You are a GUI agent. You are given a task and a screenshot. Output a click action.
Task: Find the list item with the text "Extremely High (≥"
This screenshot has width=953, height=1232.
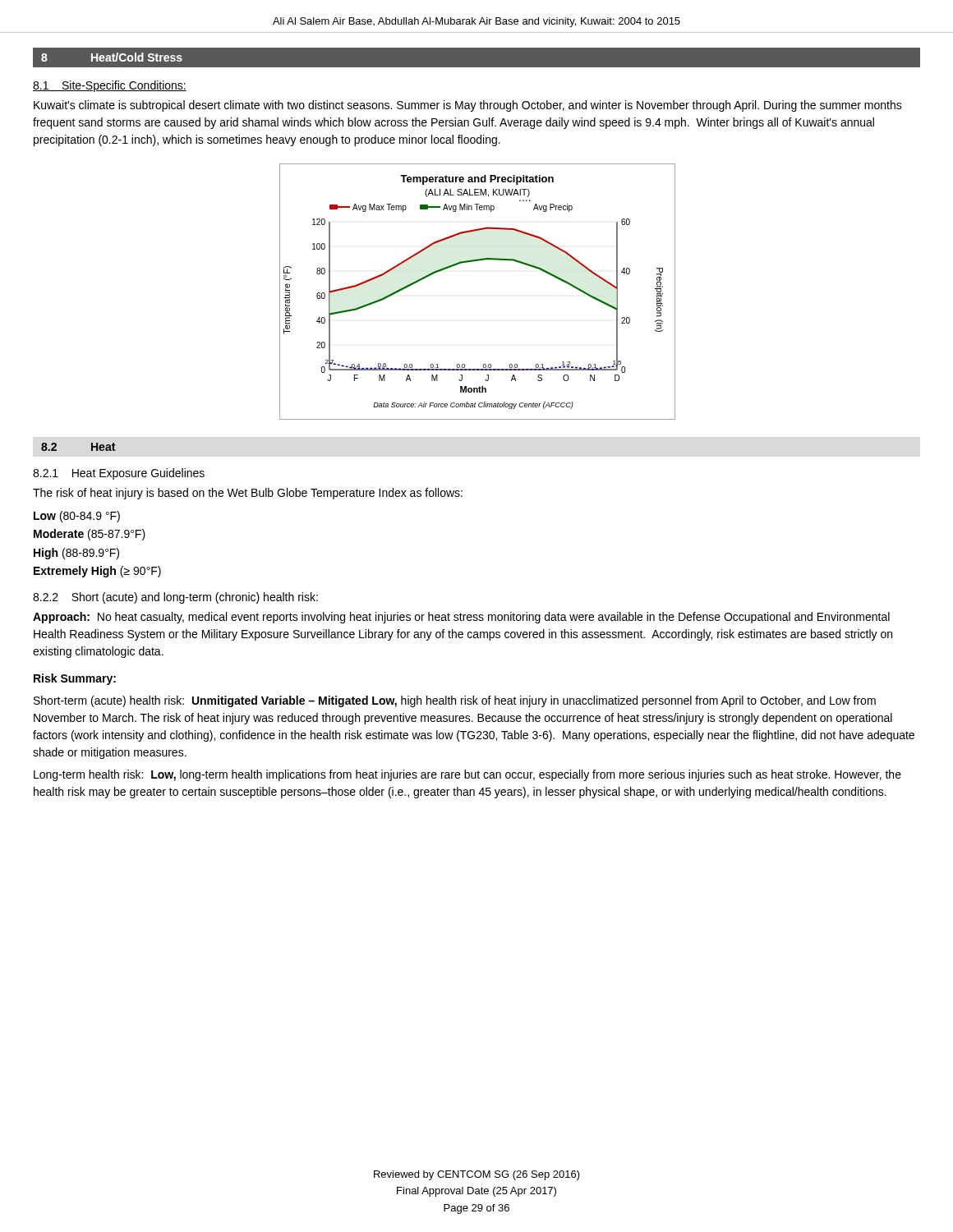[97, 571]
